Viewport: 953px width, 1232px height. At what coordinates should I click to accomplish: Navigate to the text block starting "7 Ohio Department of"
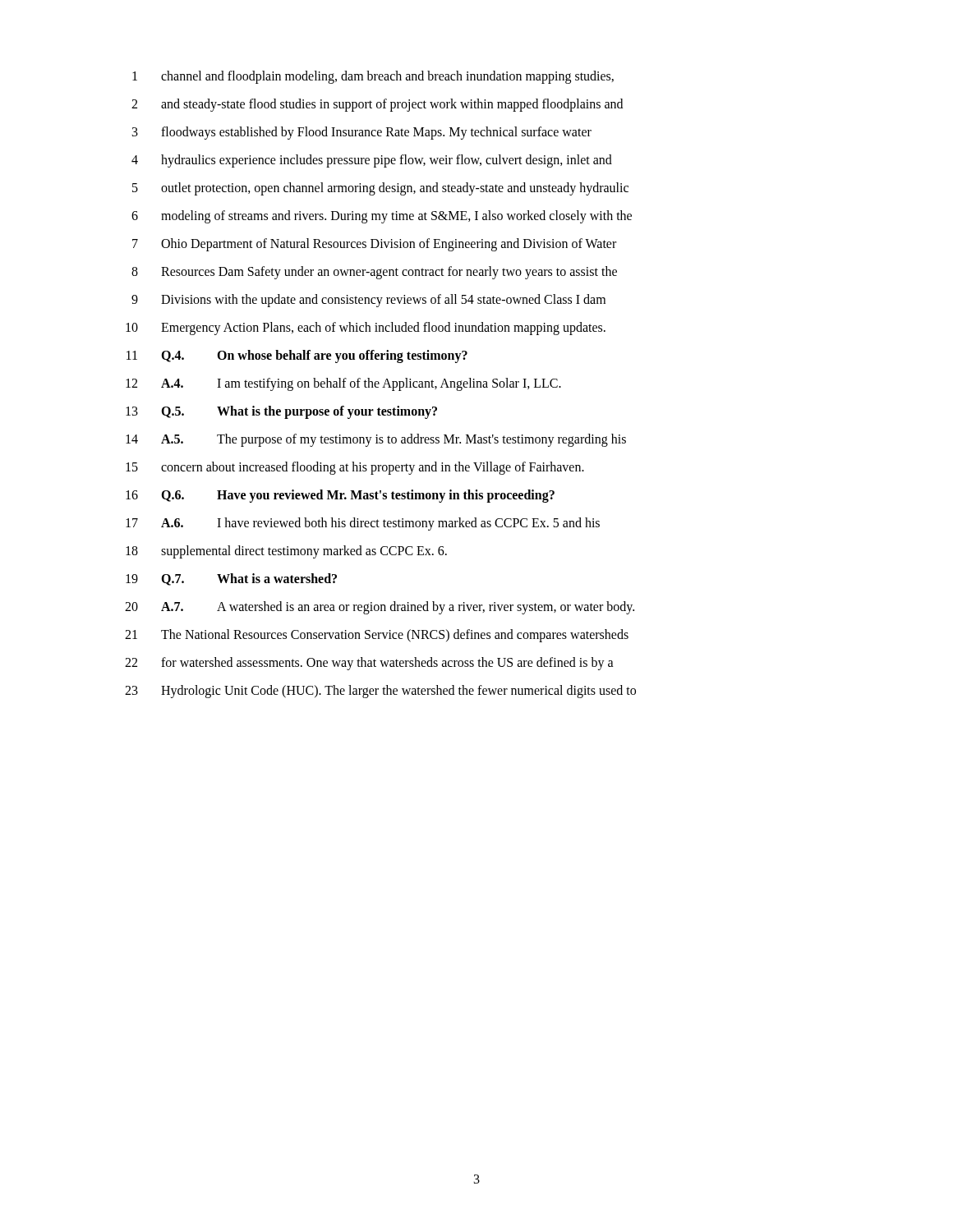[x=460, y=244]
